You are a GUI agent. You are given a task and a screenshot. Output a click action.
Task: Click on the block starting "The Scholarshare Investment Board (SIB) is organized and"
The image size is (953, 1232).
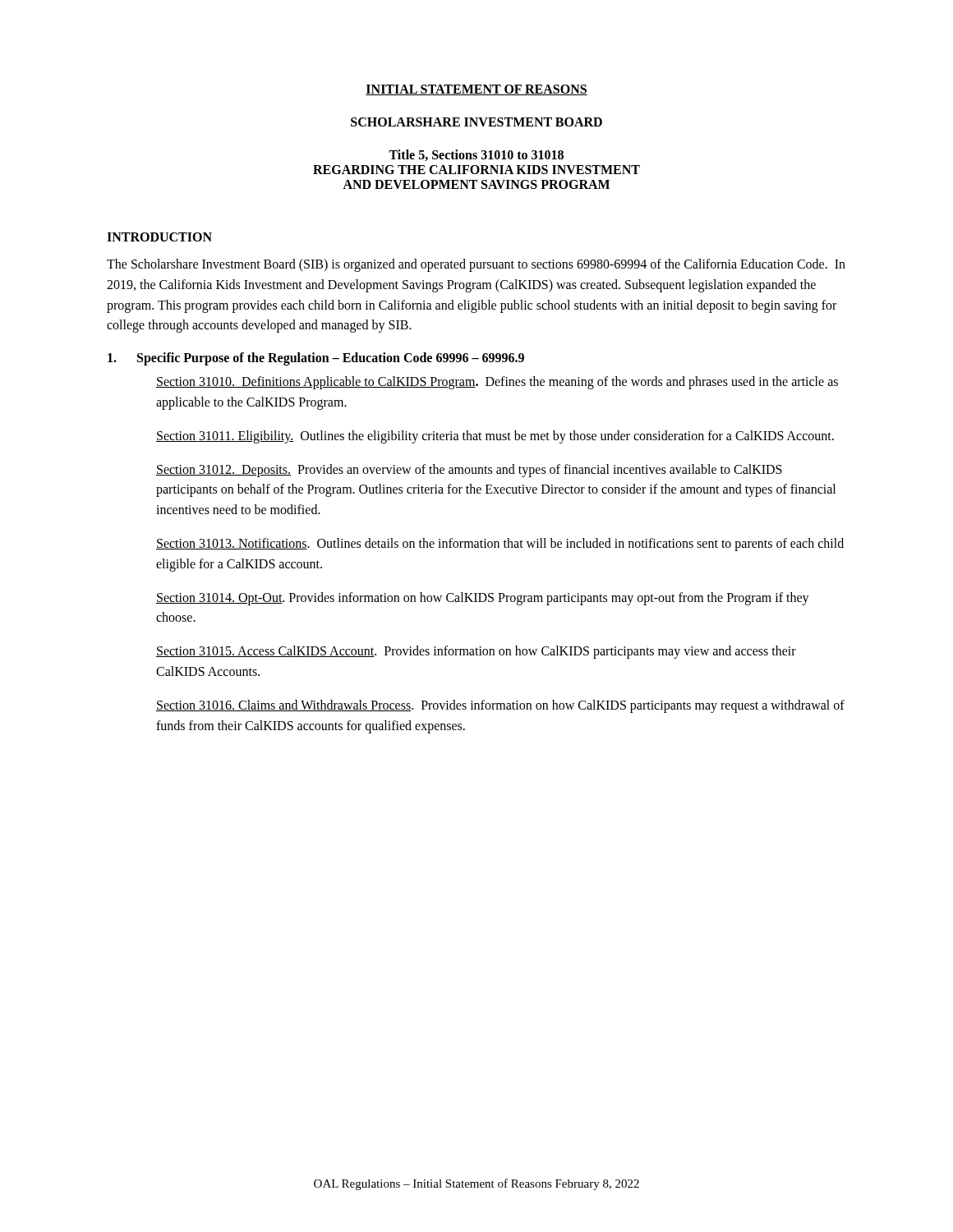(476, 295)
